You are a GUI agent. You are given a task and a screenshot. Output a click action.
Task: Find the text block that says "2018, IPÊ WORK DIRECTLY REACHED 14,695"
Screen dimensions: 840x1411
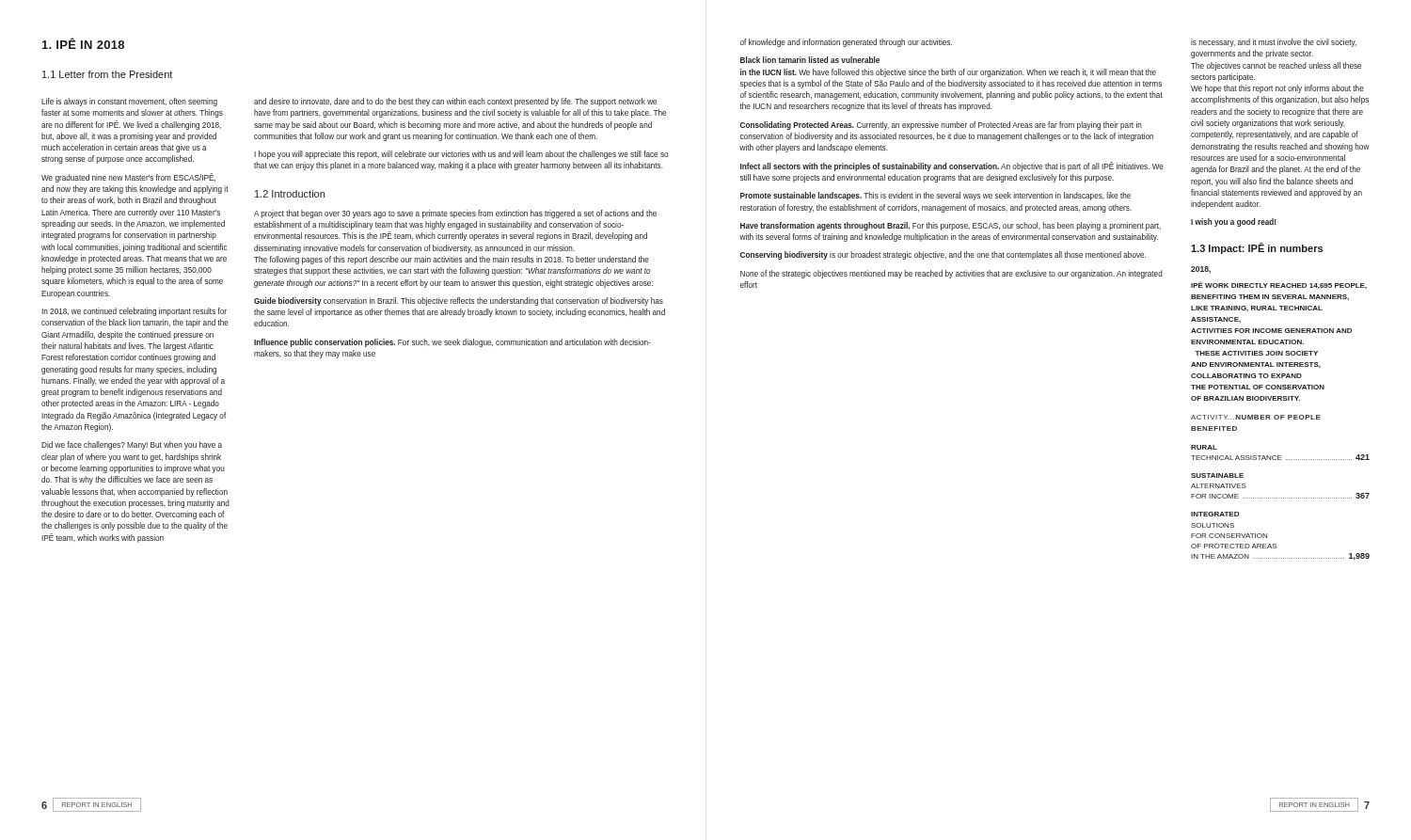pos(1280,334)
